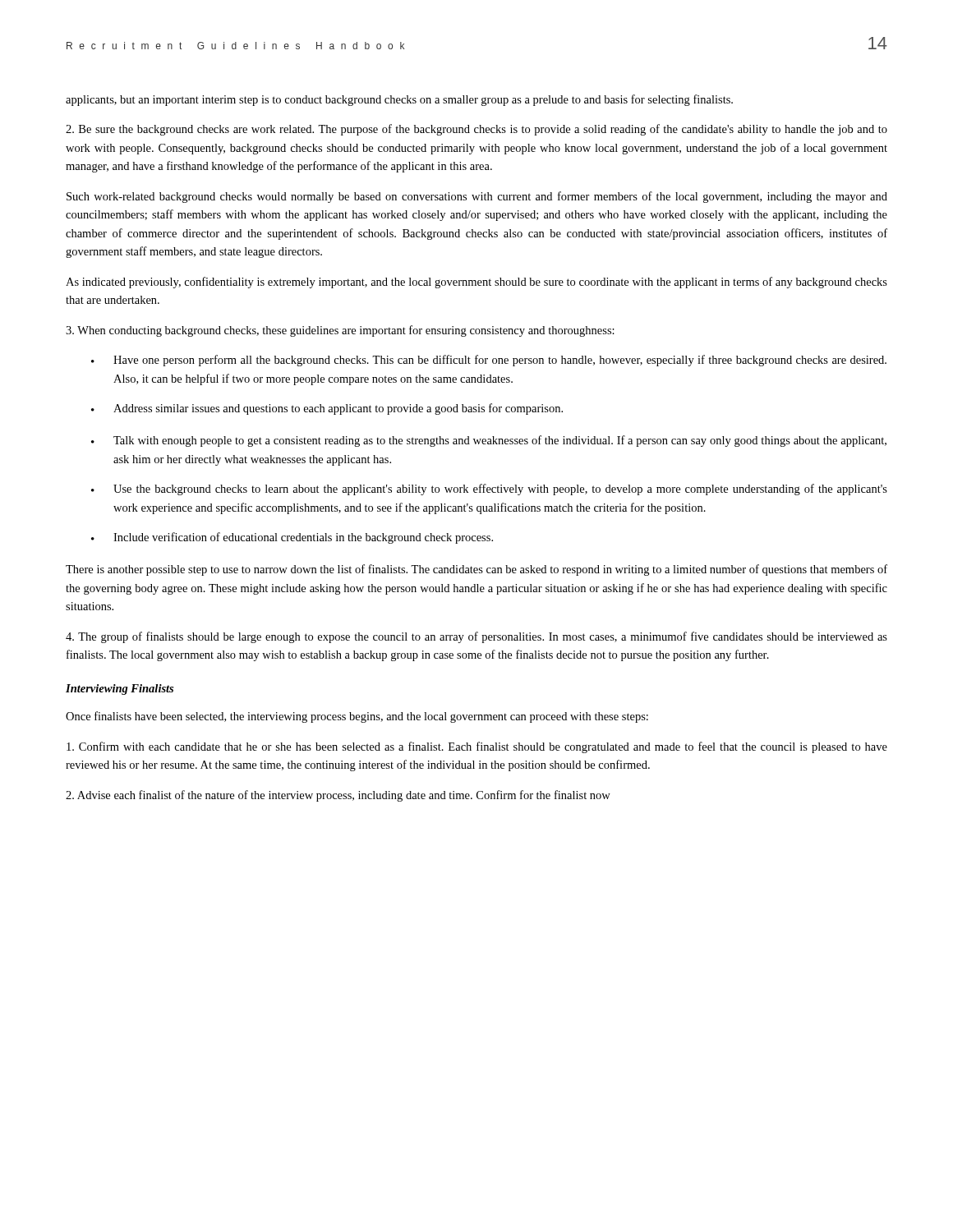Viewport: 953px width, 1232px height.
Task: Select the block starting "The group of finalists should be large"
Action: point(476,646)
